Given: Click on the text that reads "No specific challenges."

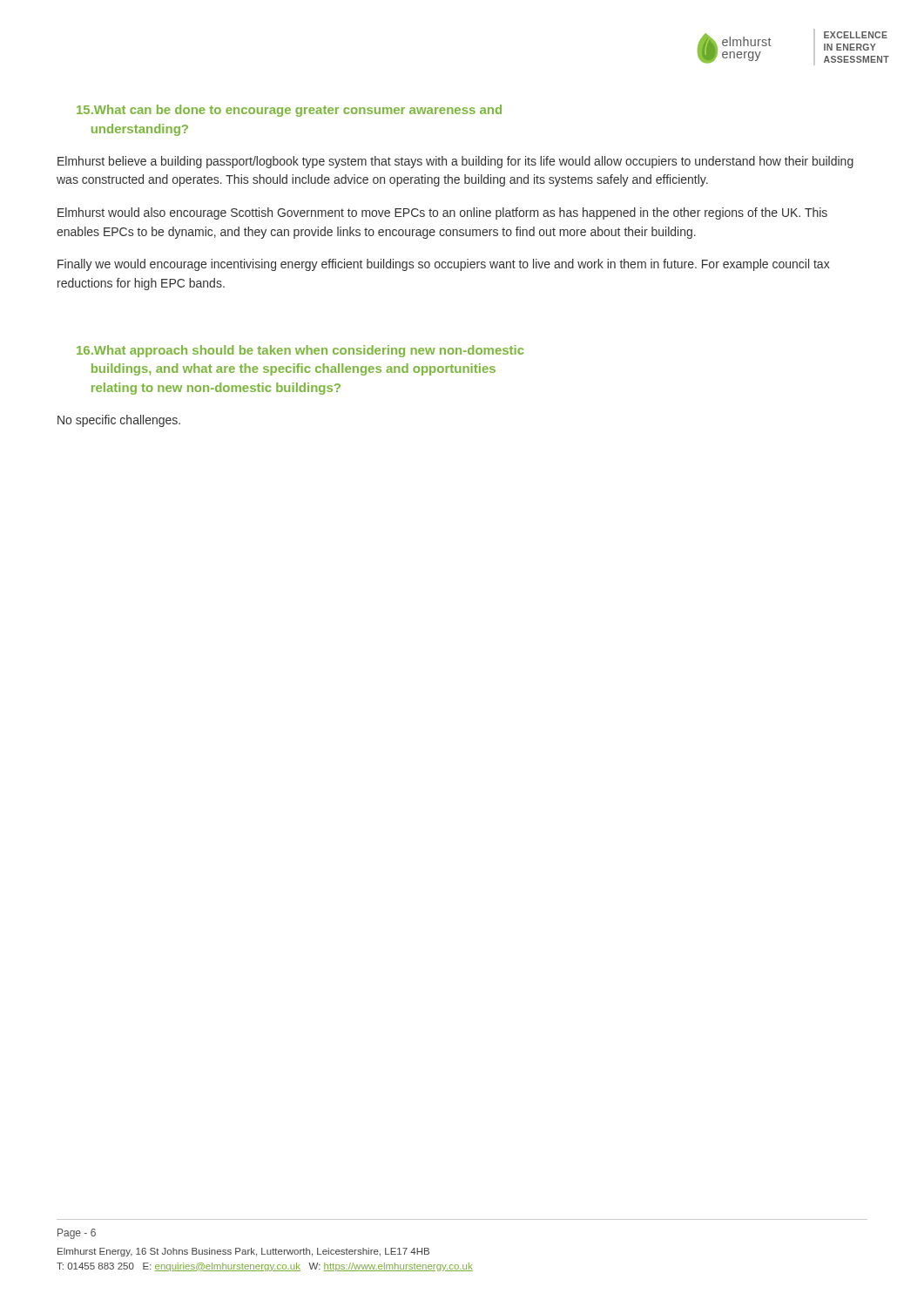Looking at the screenshot, I should pos(119,420).
